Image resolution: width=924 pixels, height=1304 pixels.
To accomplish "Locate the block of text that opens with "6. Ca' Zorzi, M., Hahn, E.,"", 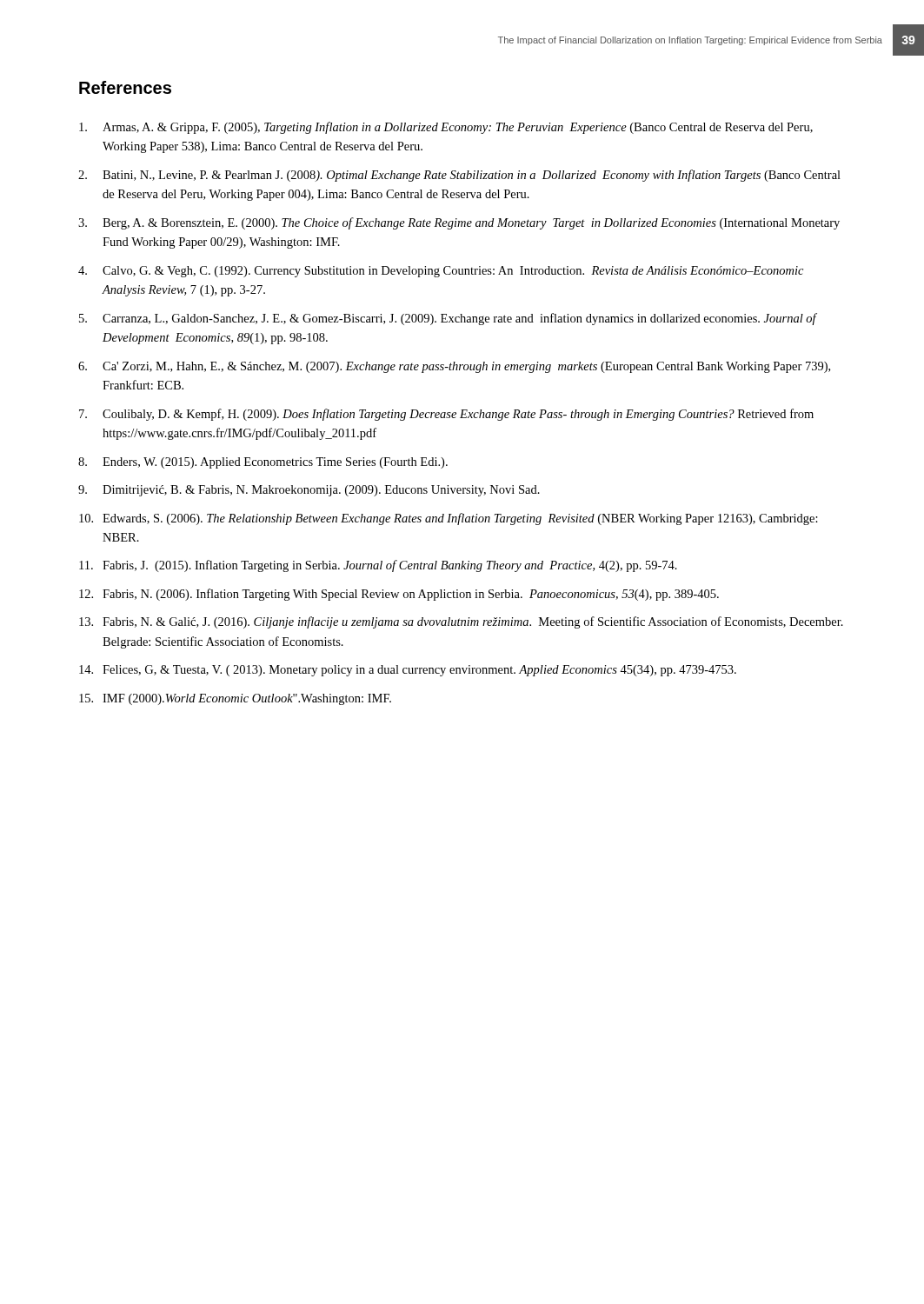I will click(x=462, y=376).
